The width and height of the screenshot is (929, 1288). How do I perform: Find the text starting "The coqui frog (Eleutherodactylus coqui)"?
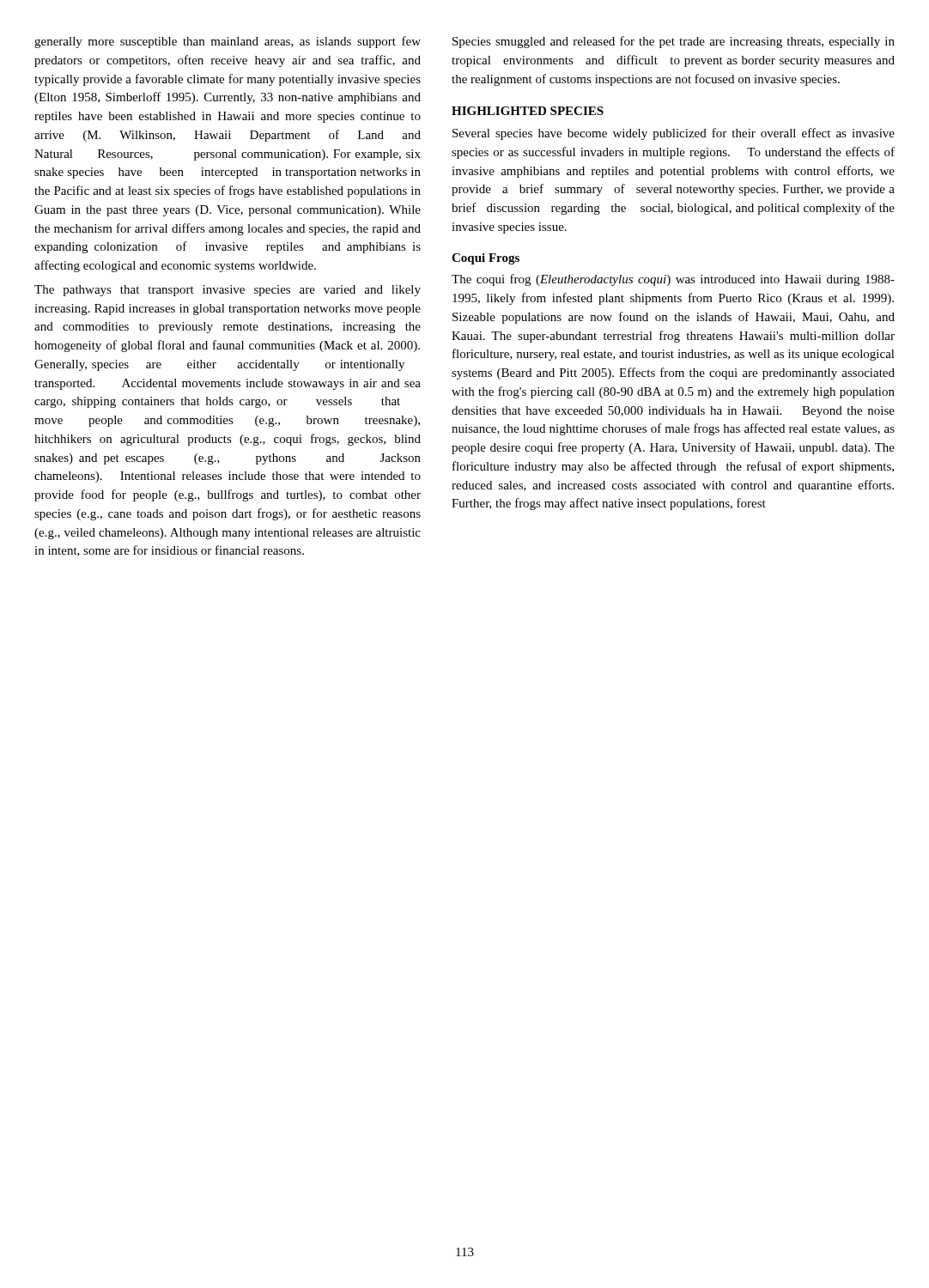(x=673, y=392)
